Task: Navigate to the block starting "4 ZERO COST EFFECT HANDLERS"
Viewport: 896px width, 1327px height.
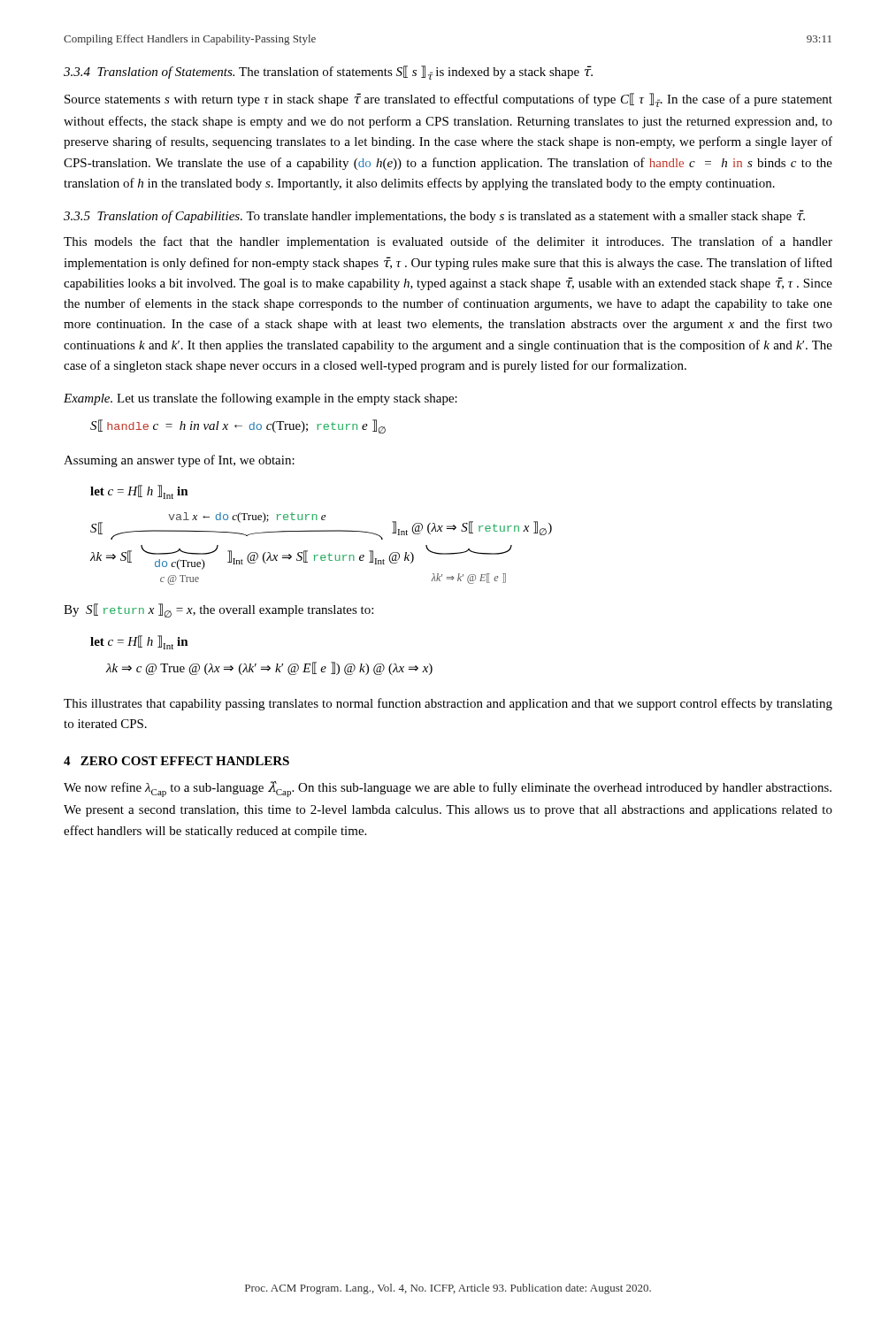Action: [177, 761]
